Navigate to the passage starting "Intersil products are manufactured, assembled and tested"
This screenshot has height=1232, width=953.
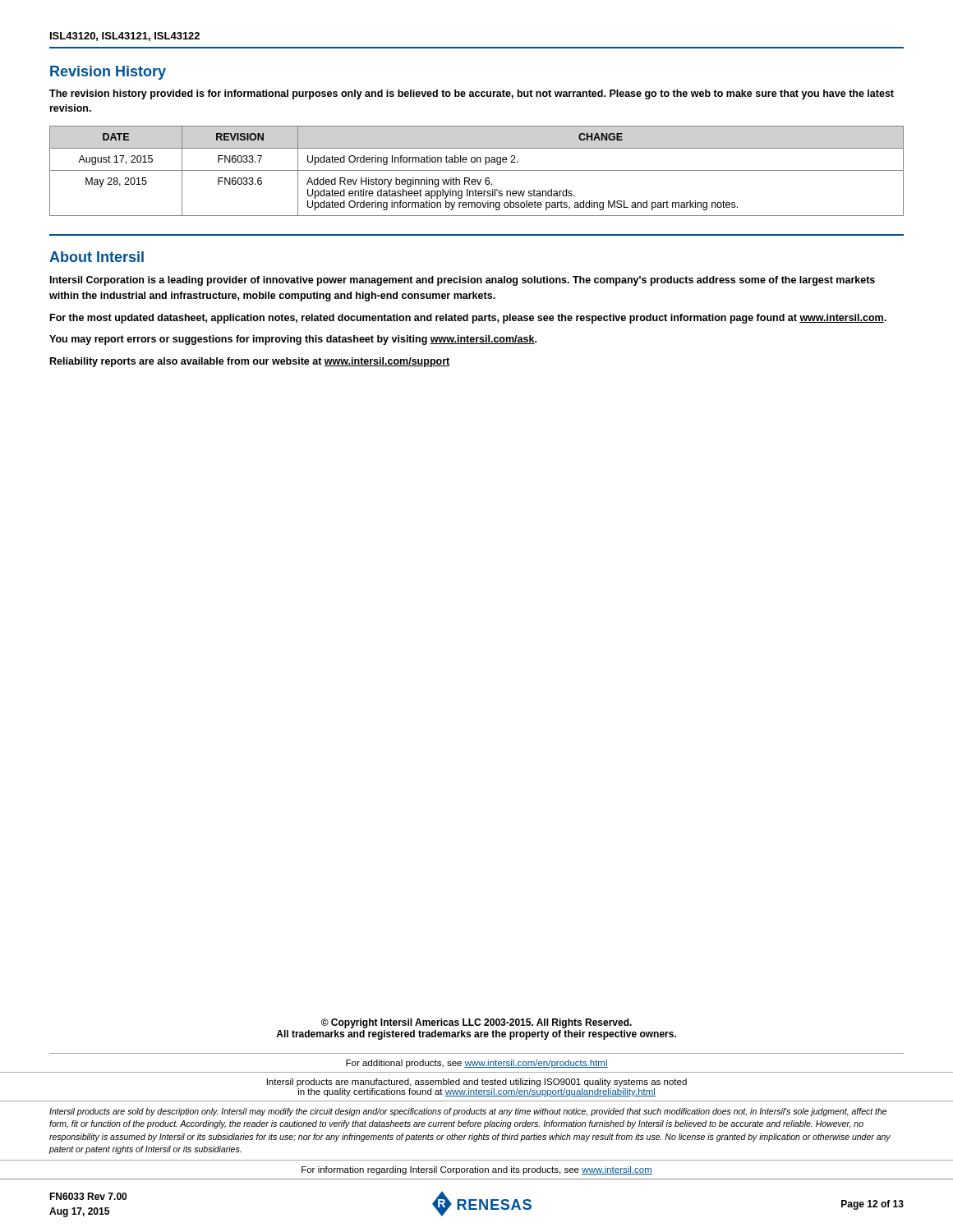tap(476, 1087)
